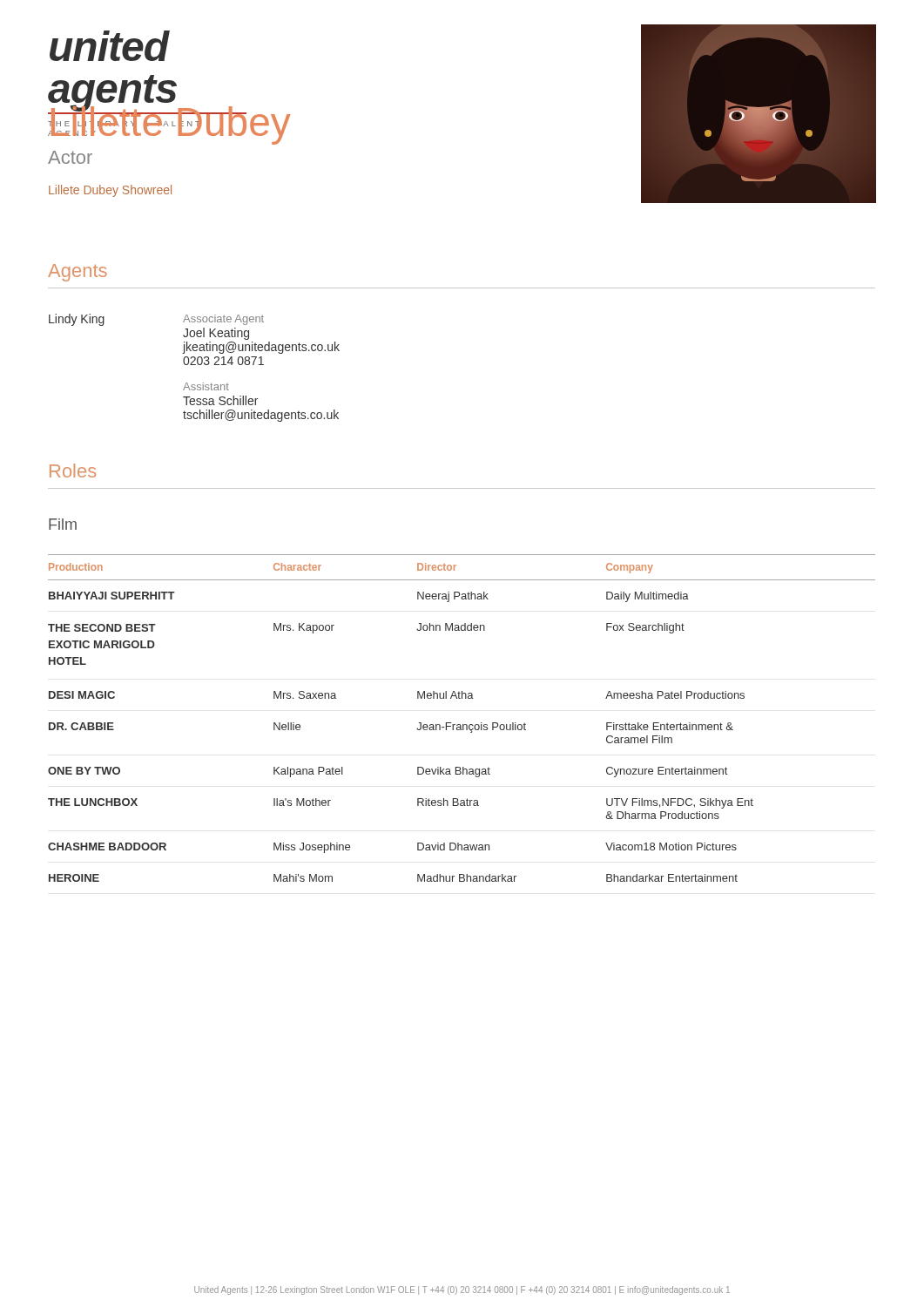This screenshot has width=924, height=1307.
Task: Locate the photo
Action: pyautogui.click(x=759, y=114)
